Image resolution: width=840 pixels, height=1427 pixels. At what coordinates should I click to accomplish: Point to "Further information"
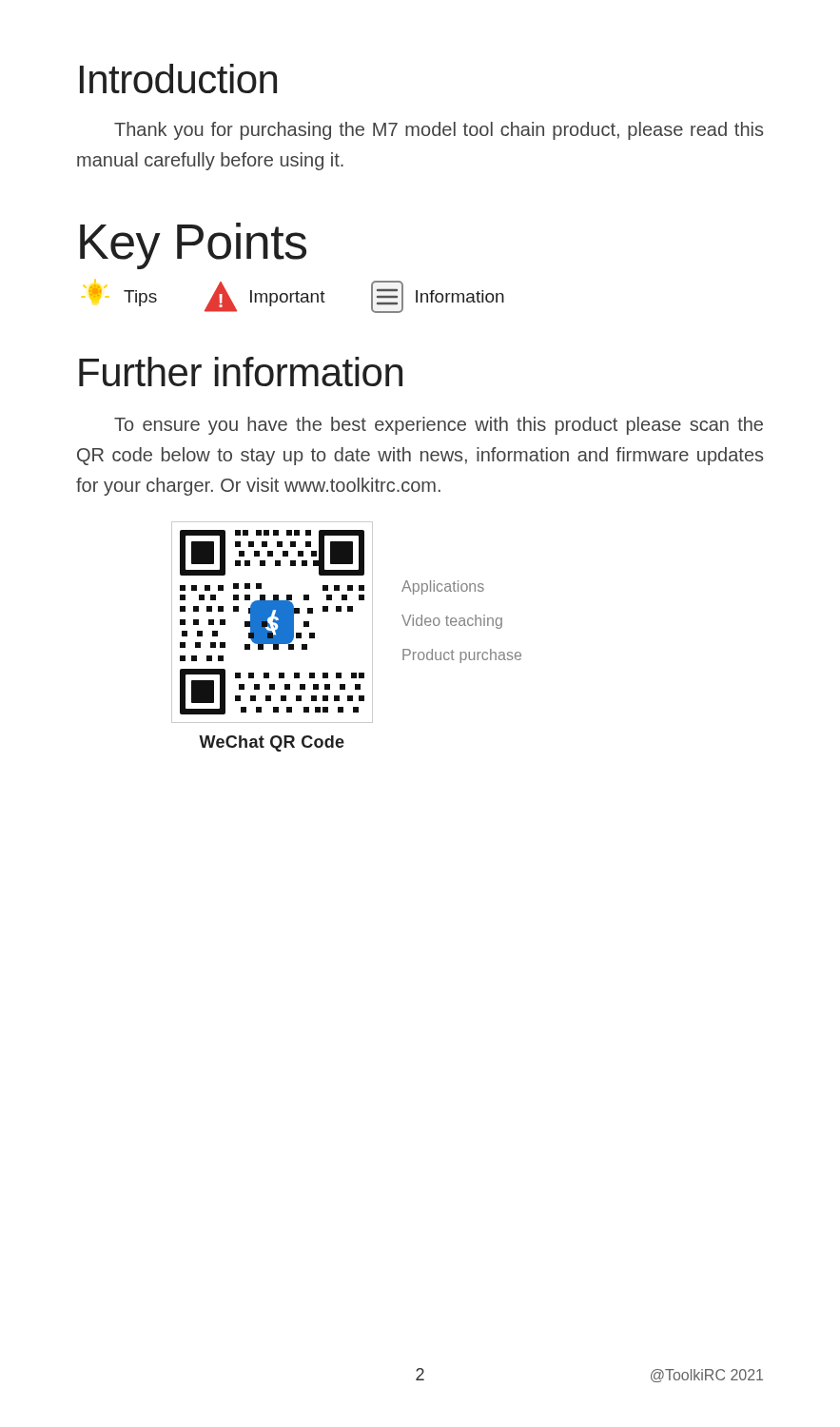coord(240,372)
